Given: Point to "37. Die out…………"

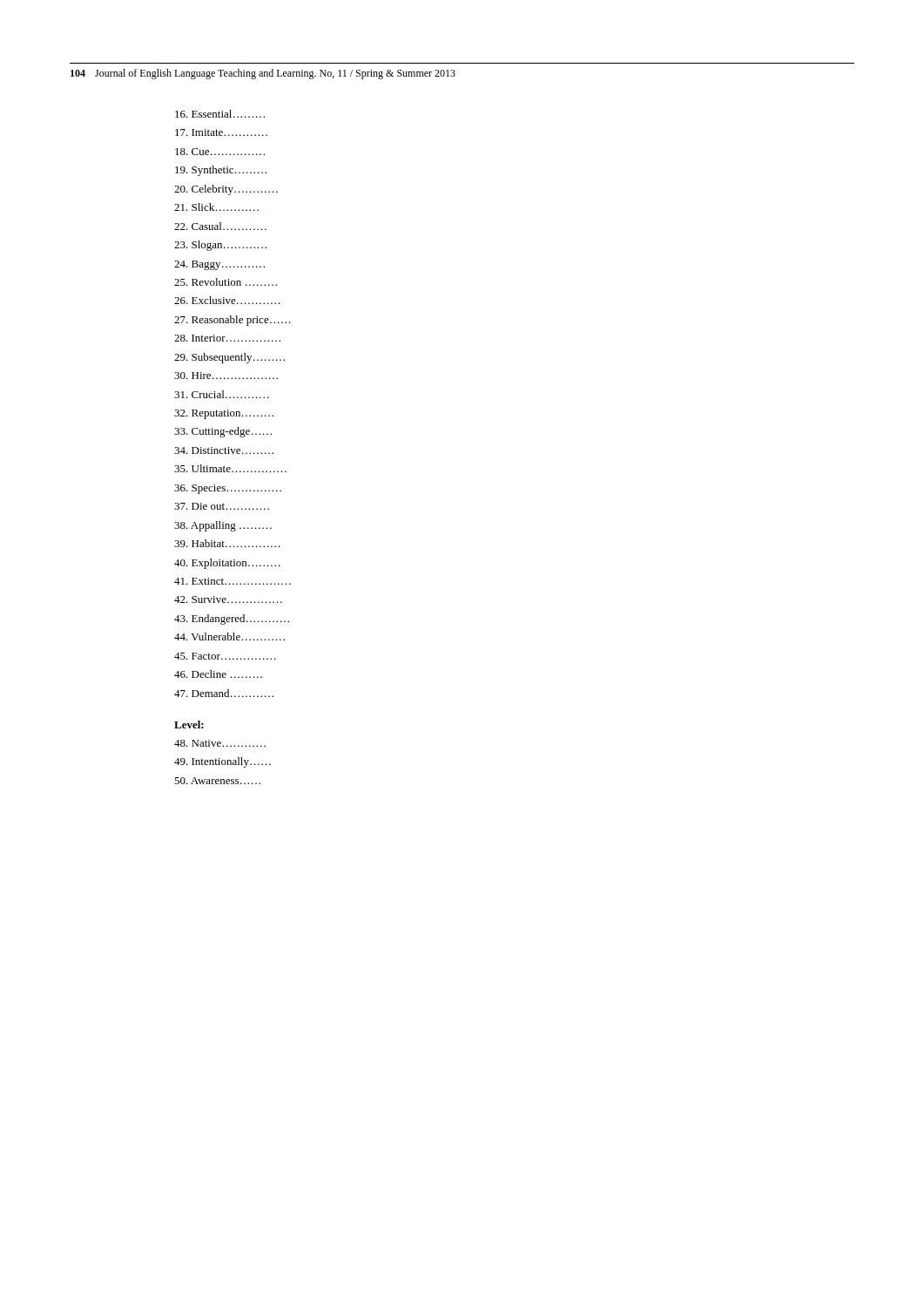Looking at the screenshot, I should (x=222, y=506).
